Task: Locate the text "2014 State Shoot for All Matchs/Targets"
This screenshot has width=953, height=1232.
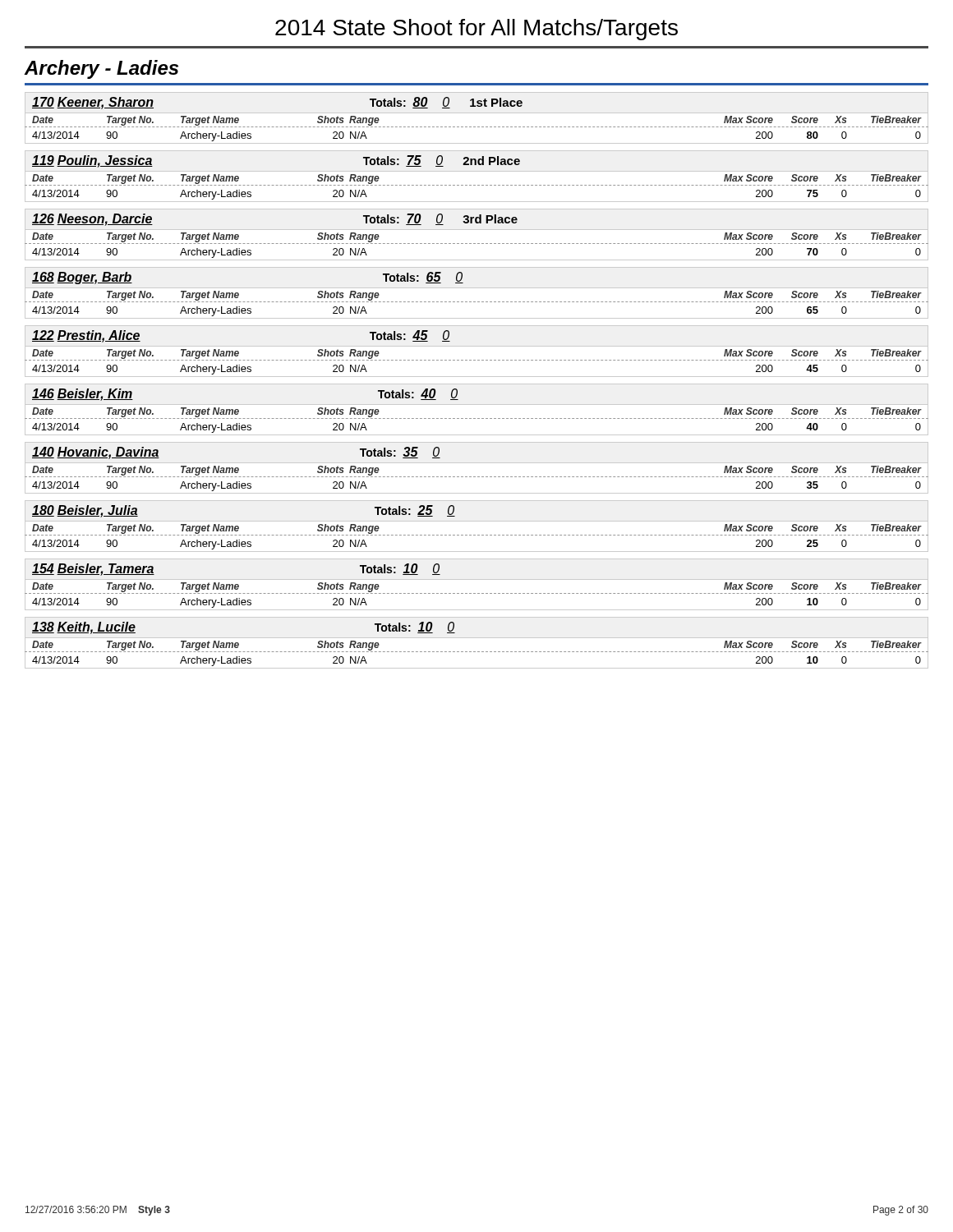Action: click(476, 28)
